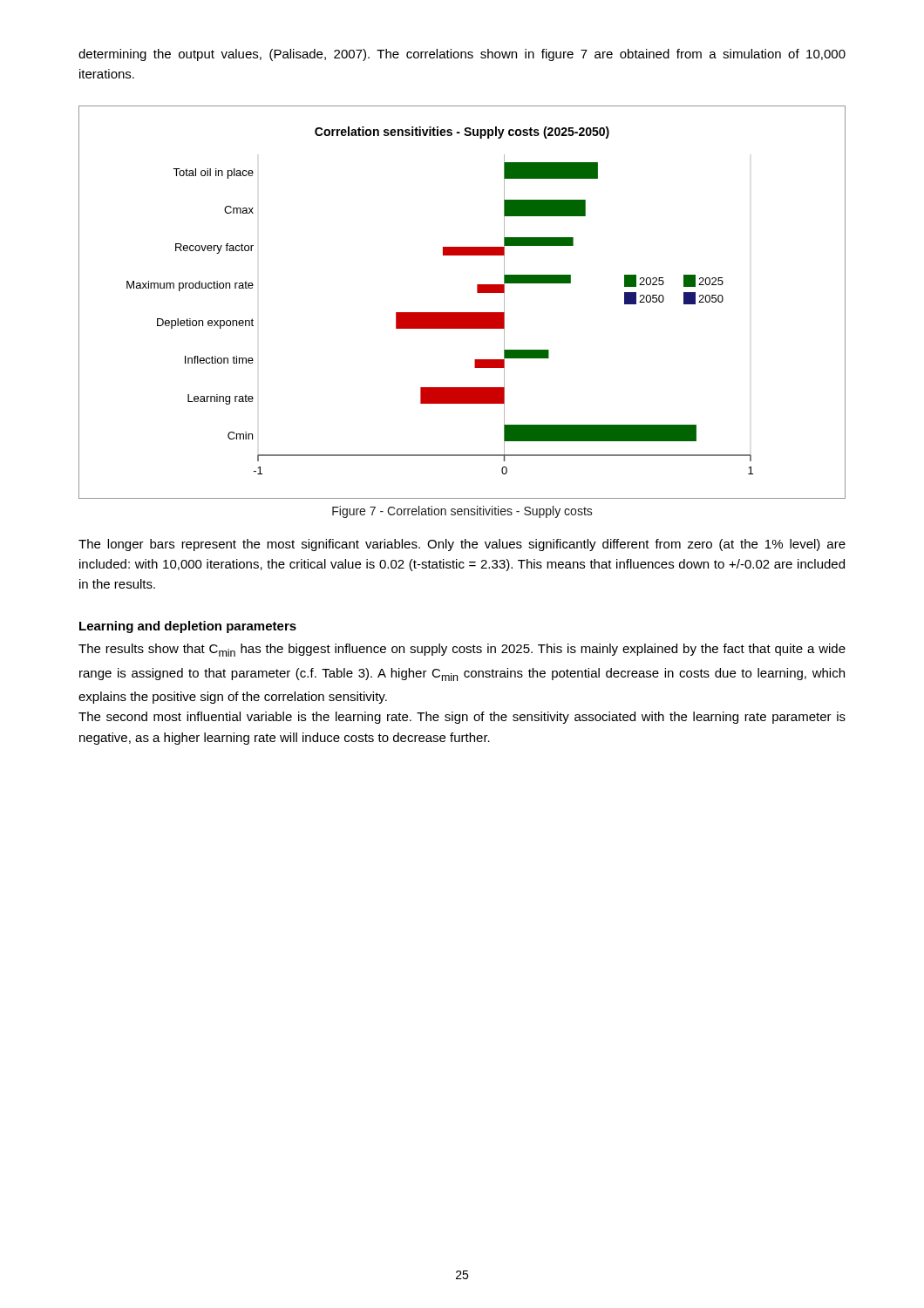Find the block starting "The second most influential variable"
This screenshot has width=924, height=1308.
(462, 727)
